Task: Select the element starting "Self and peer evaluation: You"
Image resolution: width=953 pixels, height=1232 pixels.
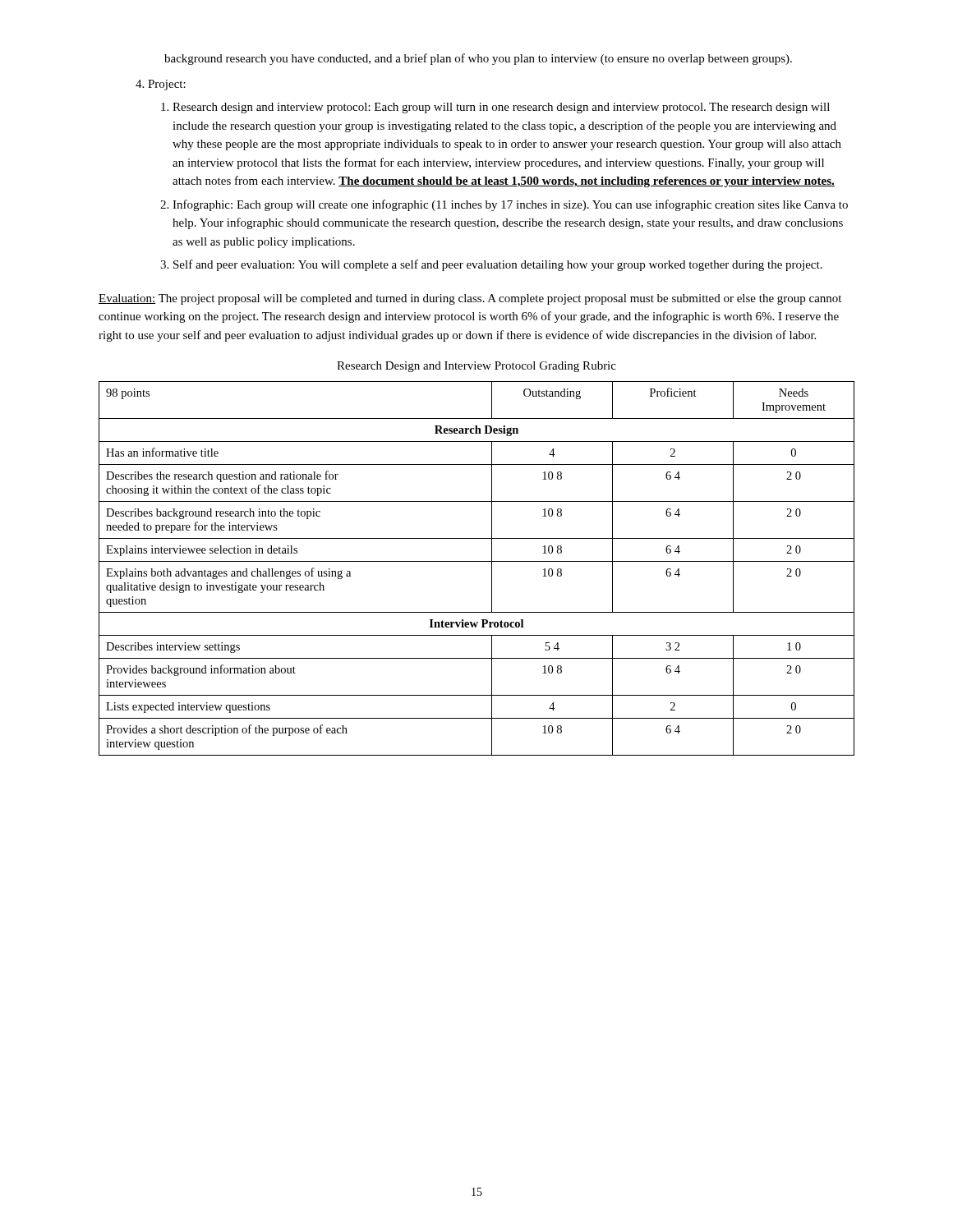Action: point(498,264)
